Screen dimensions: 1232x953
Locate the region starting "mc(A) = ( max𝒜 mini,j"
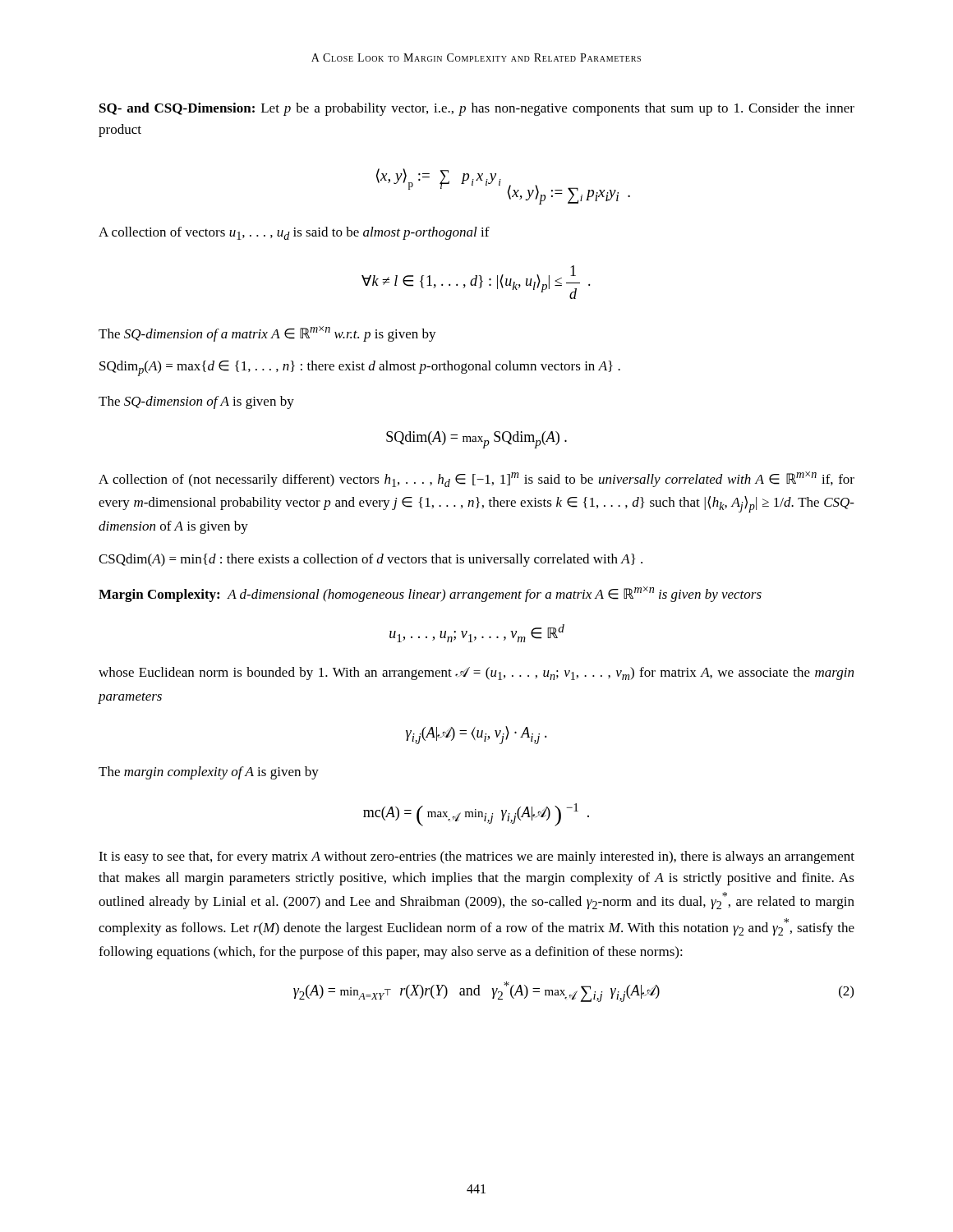coord(476,814)
